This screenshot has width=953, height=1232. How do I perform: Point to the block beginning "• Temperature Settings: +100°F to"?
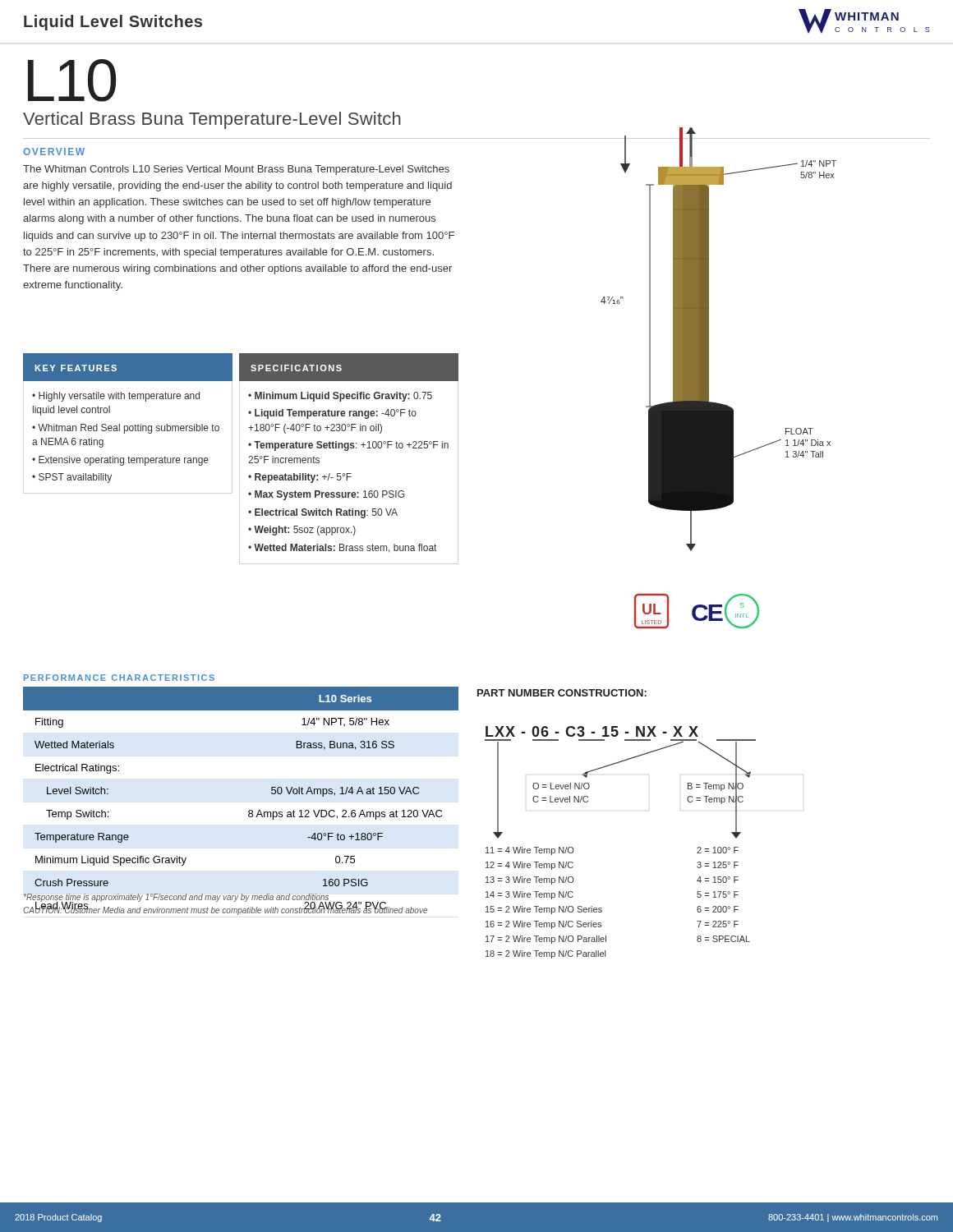pyautogui.click(x=348, y=452)
